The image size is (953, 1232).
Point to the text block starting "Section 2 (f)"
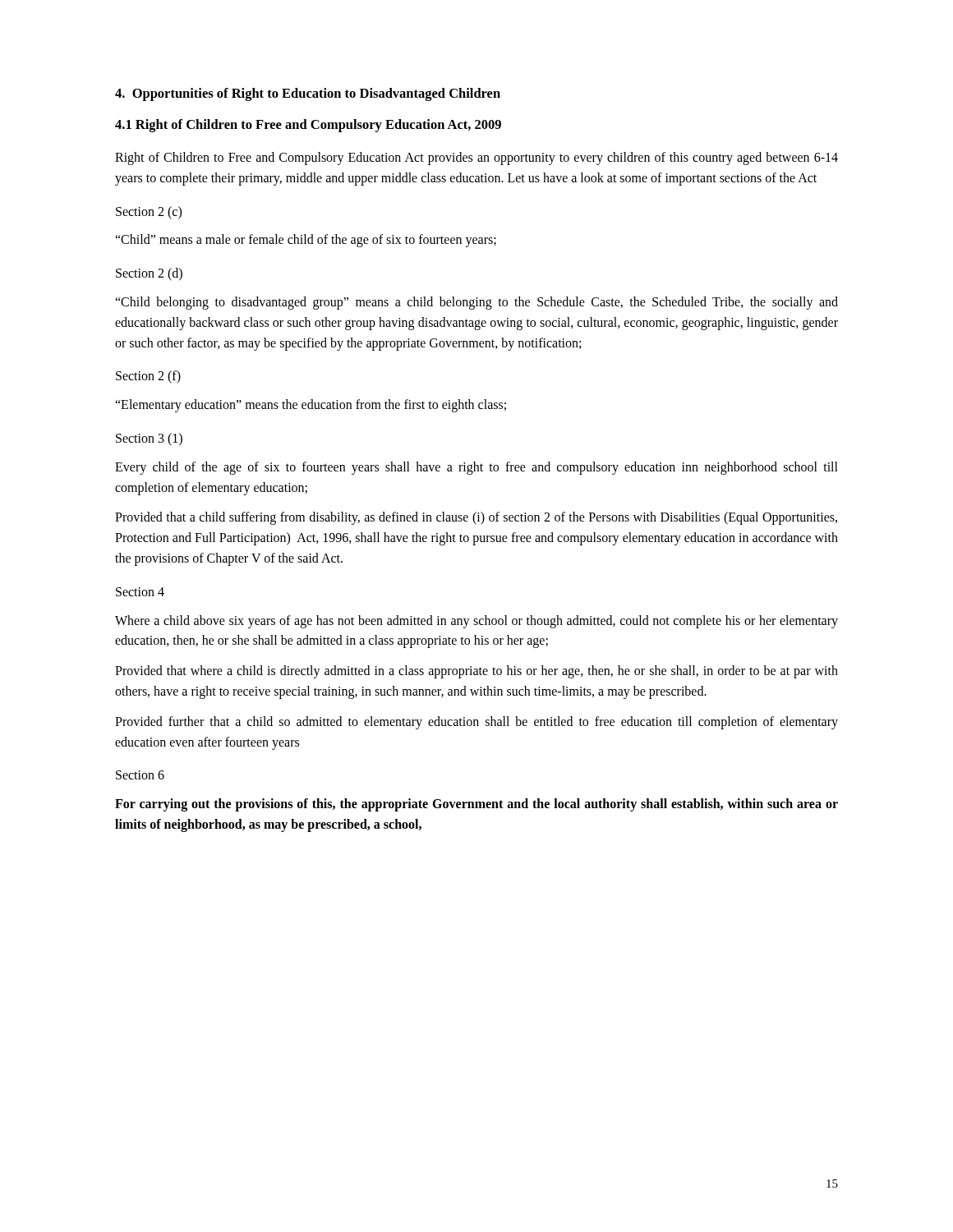148,376
